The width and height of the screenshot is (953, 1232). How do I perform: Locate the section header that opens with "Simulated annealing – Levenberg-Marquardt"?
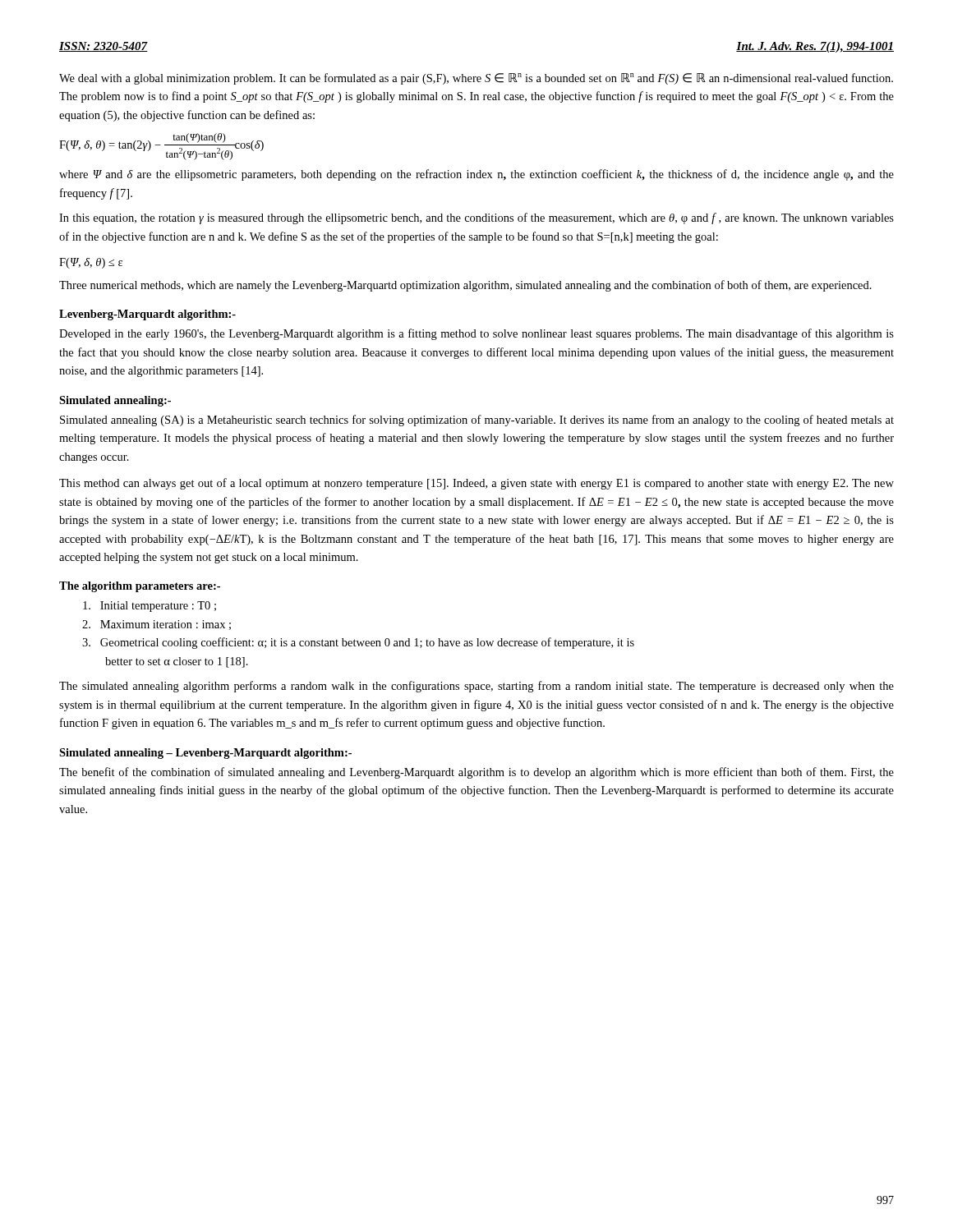click(x=206, y=752)
